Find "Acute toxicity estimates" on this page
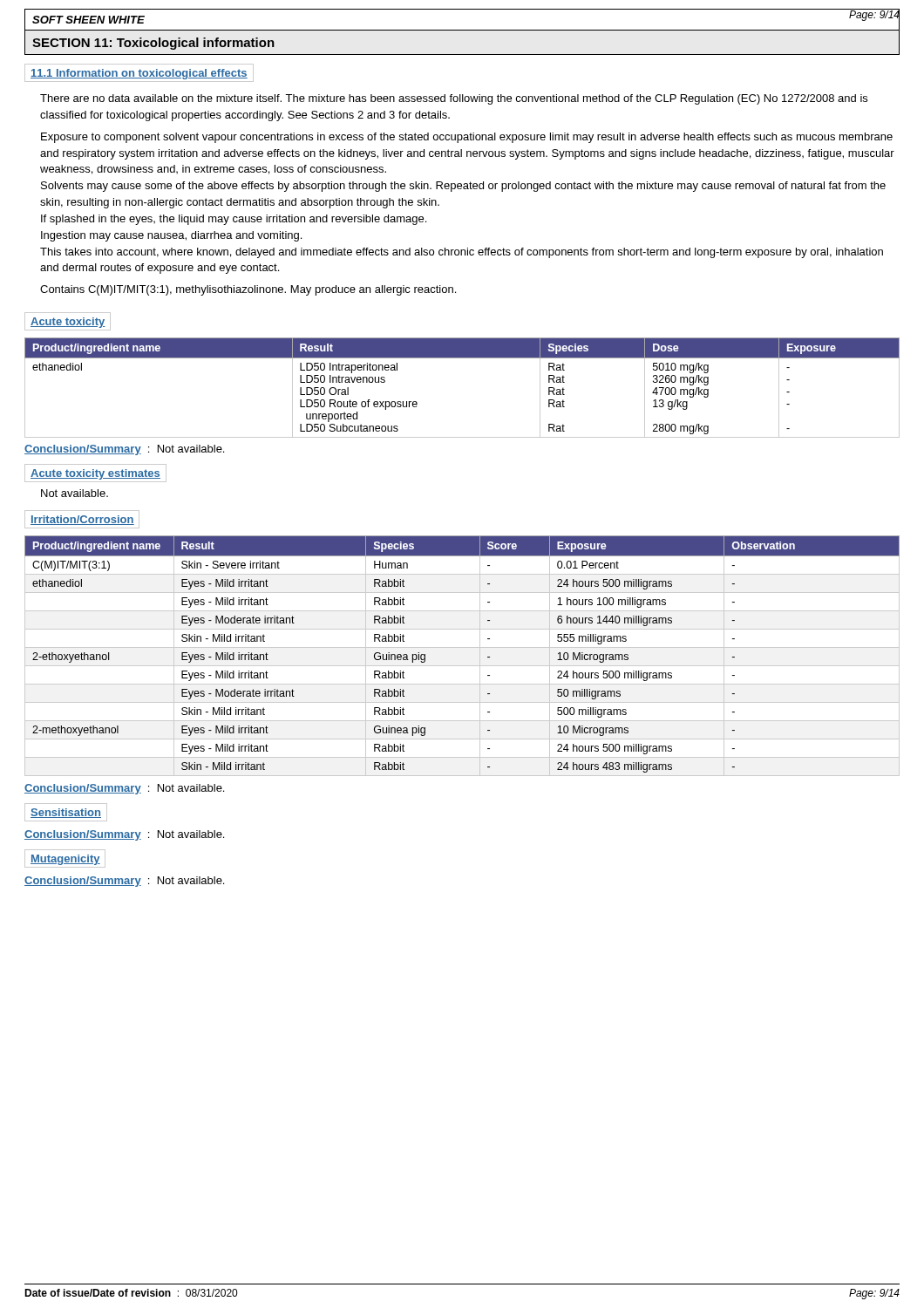 click(x=95, y=473)
